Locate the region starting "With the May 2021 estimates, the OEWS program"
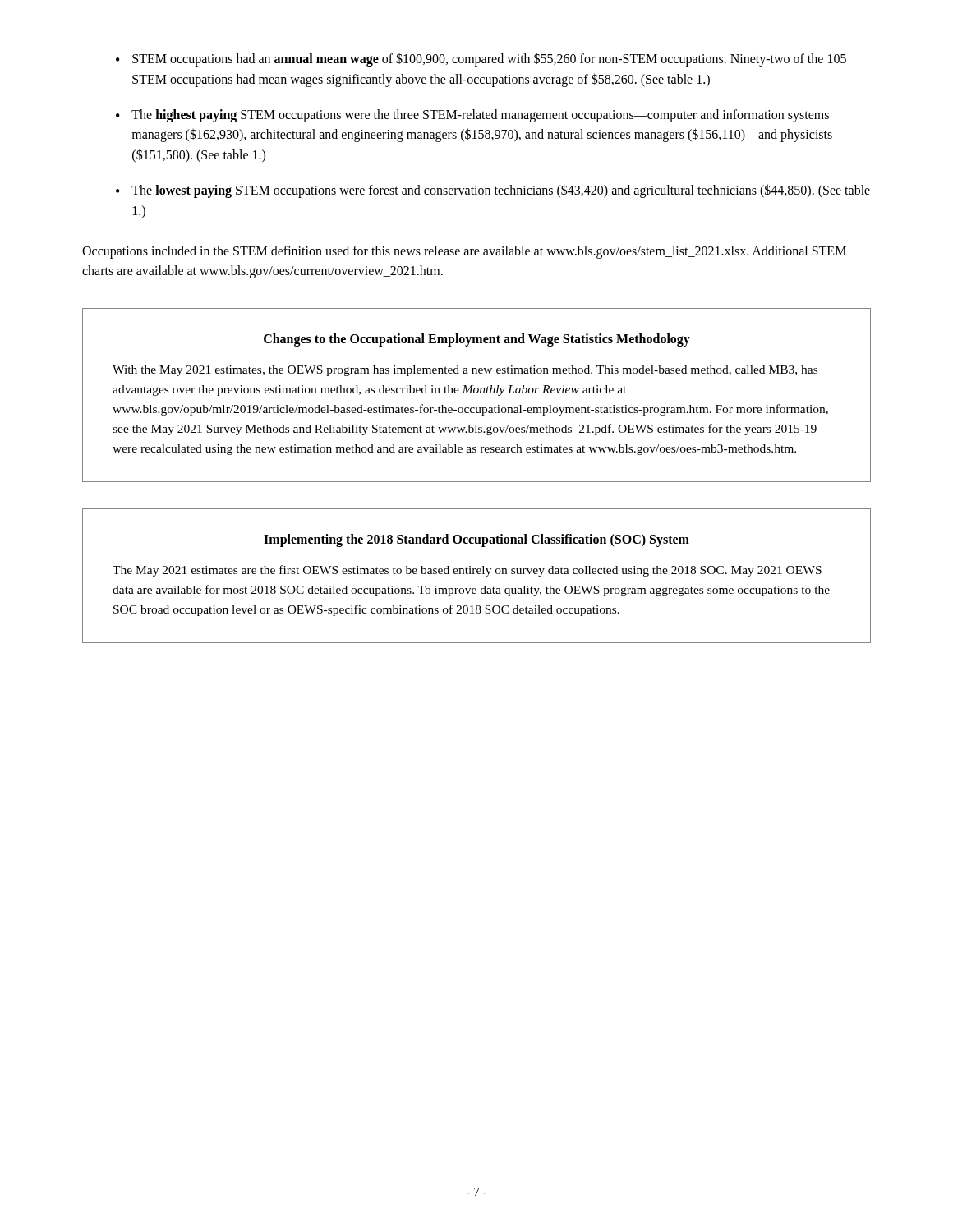This screenshot has width=953, height=1232. [x=471, y=409]
